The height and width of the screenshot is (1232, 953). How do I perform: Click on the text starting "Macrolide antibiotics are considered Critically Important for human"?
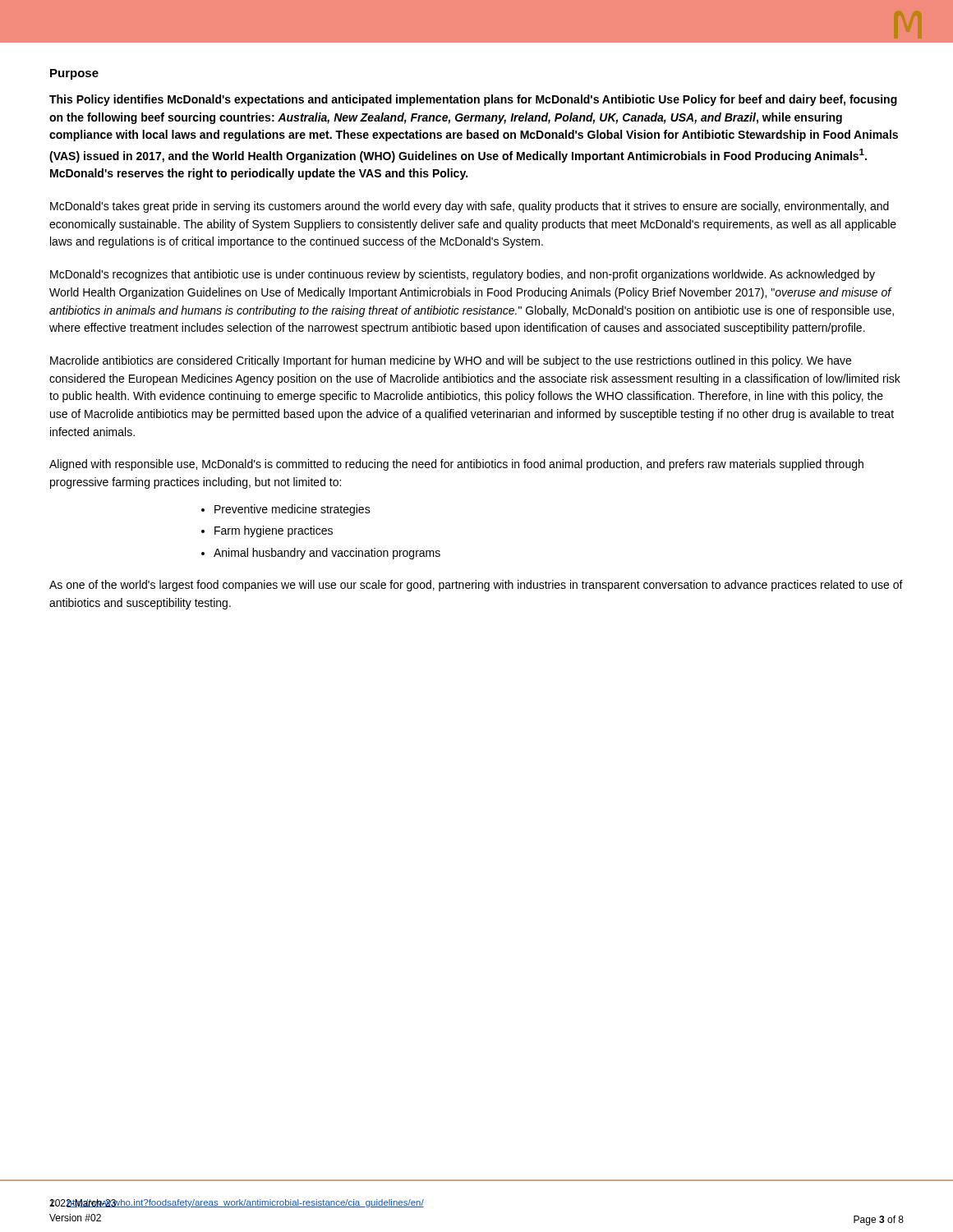475,396
